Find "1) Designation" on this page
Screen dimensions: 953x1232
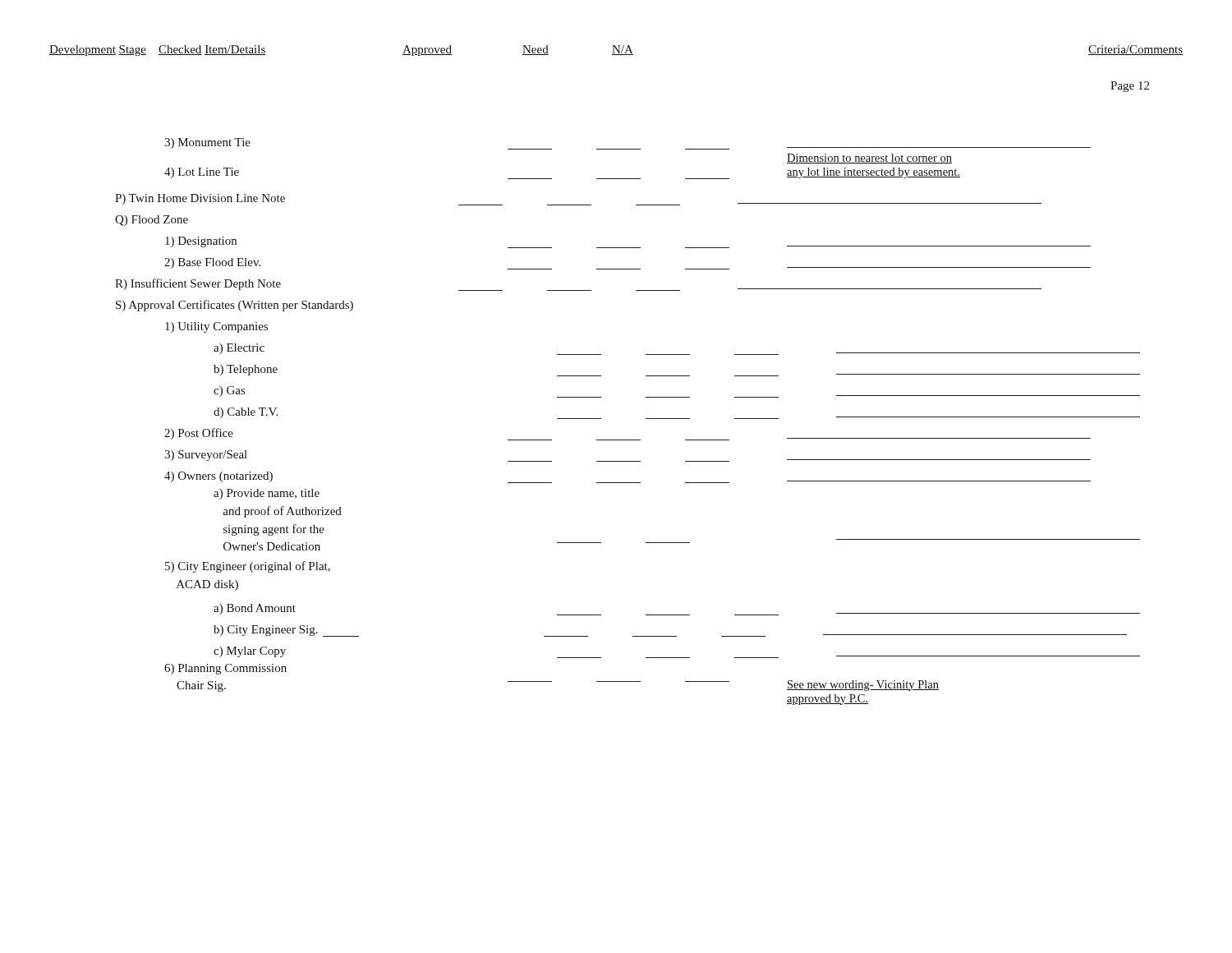pyautogui.click(x=616, y=241)
